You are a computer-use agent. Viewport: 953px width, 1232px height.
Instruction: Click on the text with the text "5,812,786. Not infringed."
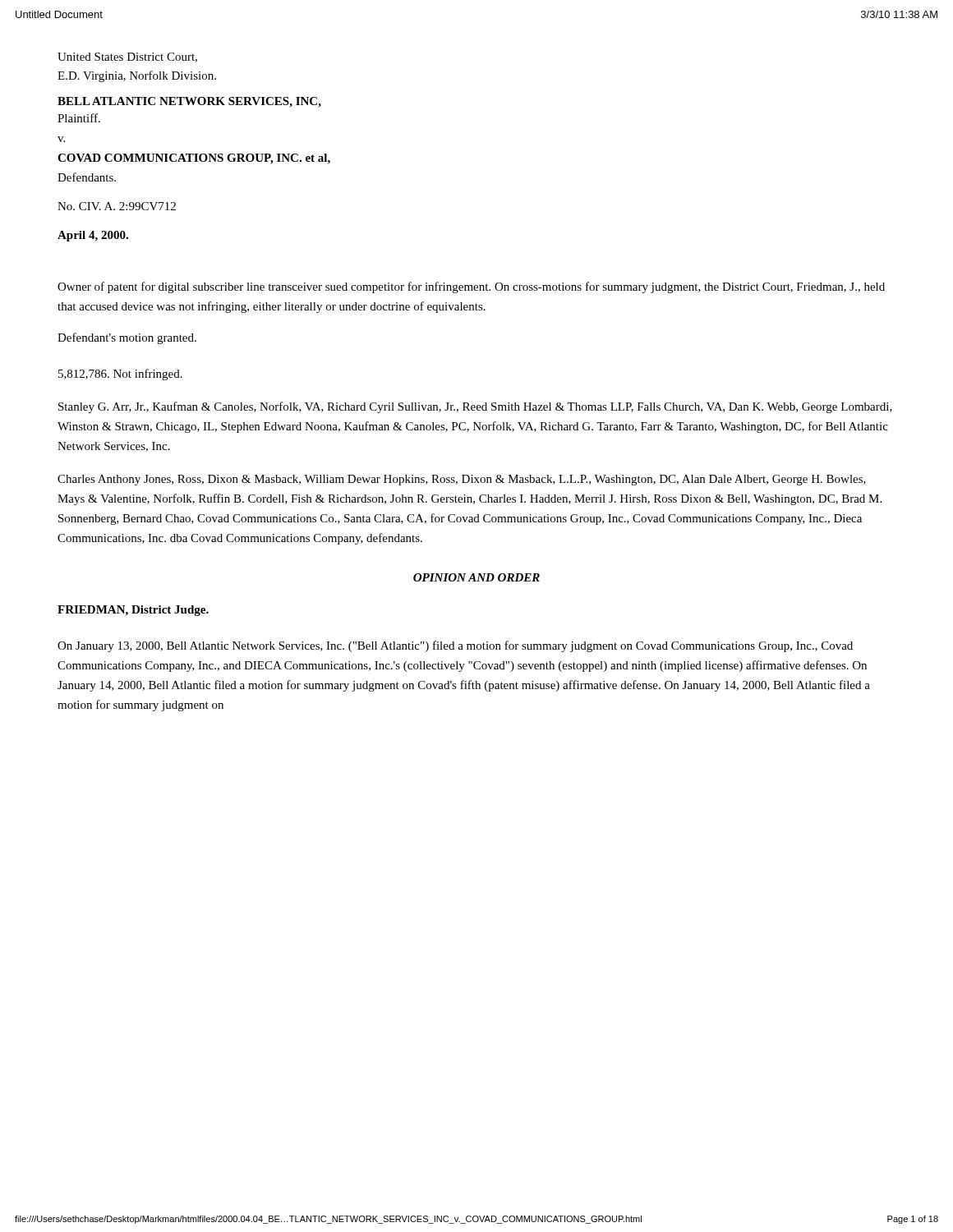point(120,374)
